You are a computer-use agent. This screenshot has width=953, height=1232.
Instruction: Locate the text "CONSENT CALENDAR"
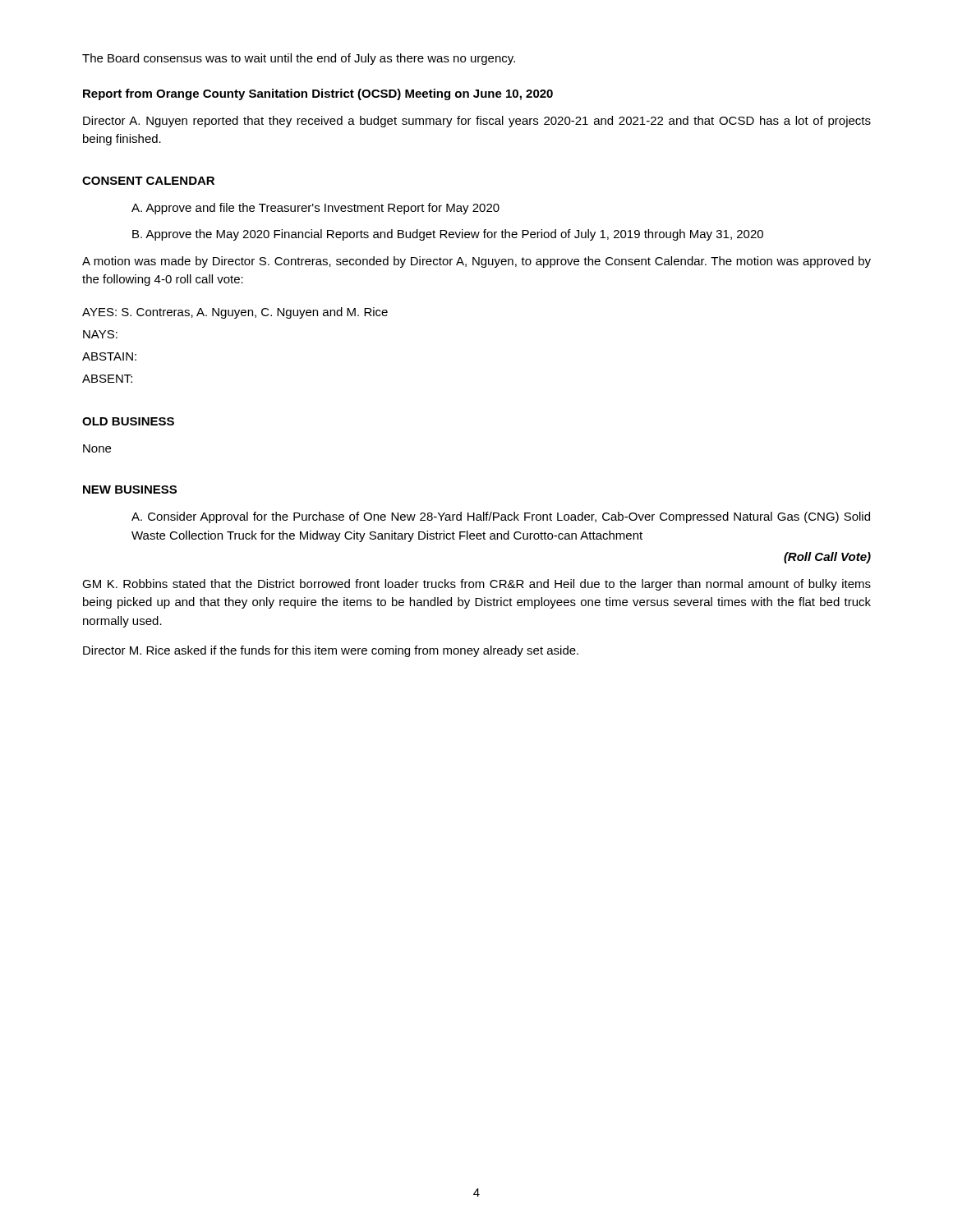149,180
